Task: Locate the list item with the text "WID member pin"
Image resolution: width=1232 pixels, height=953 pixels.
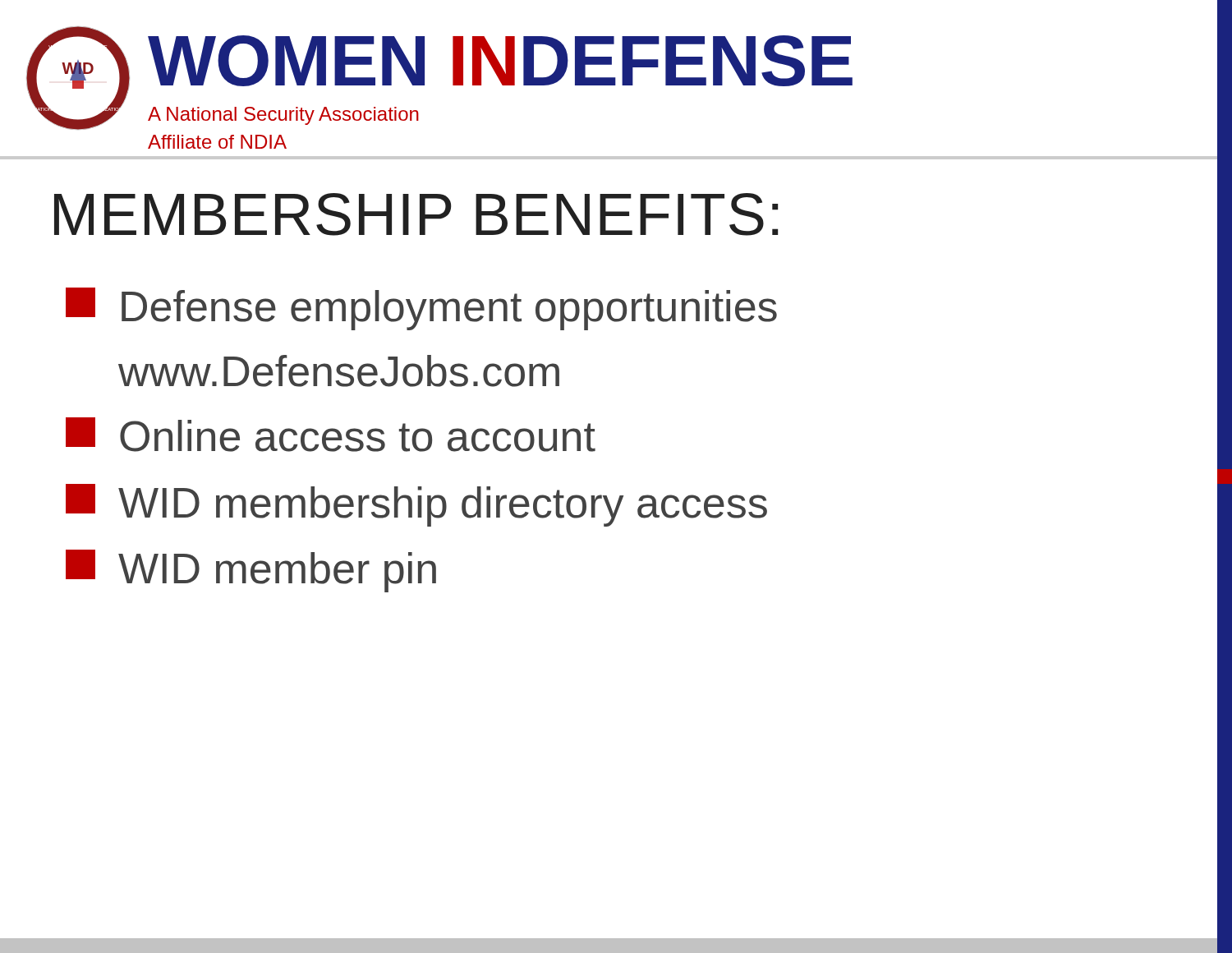Action: coord(251,571)
